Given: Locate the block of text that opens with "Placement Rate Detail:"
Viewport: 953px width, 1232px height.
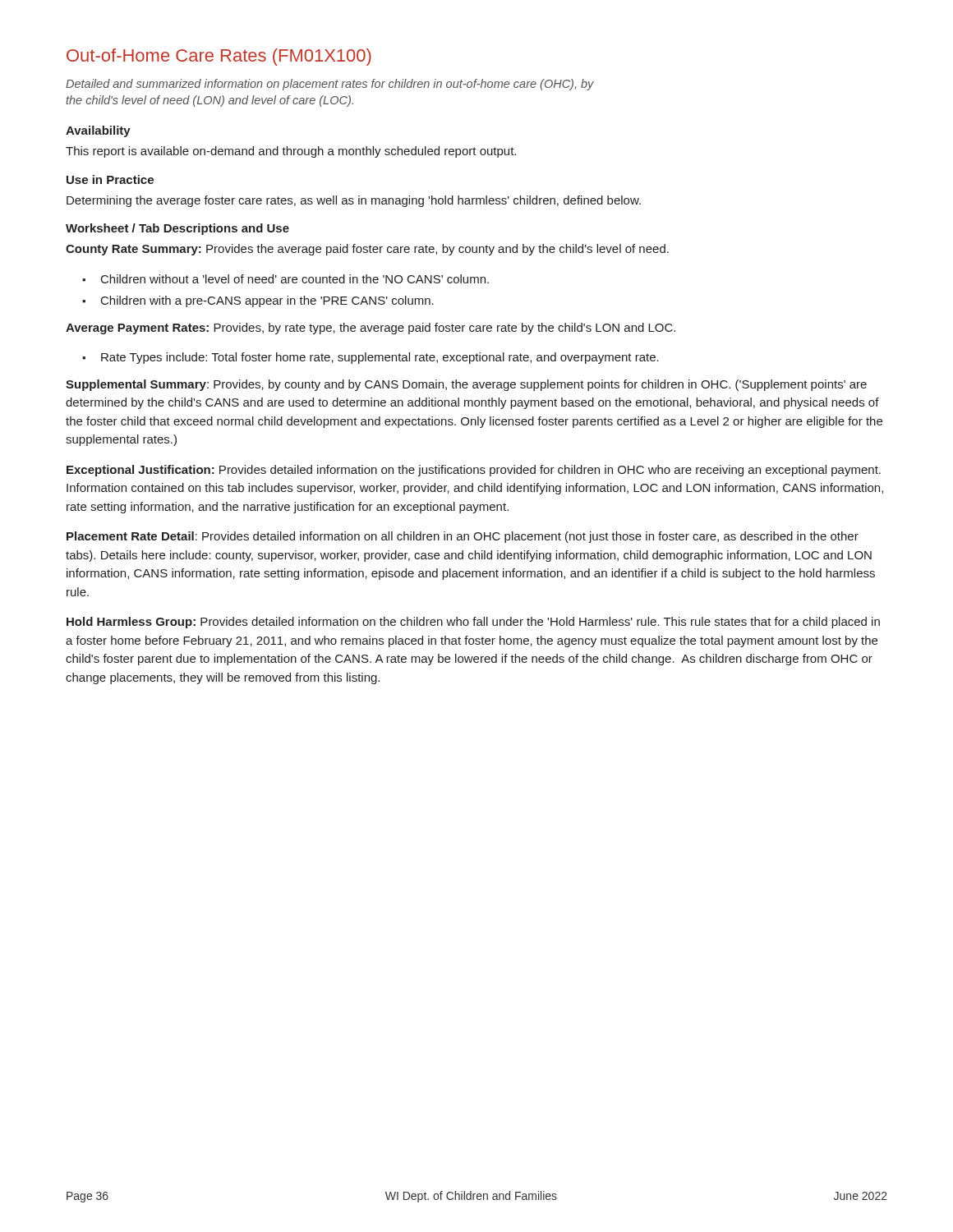Looking at the screenshot, I should [476, 564].
